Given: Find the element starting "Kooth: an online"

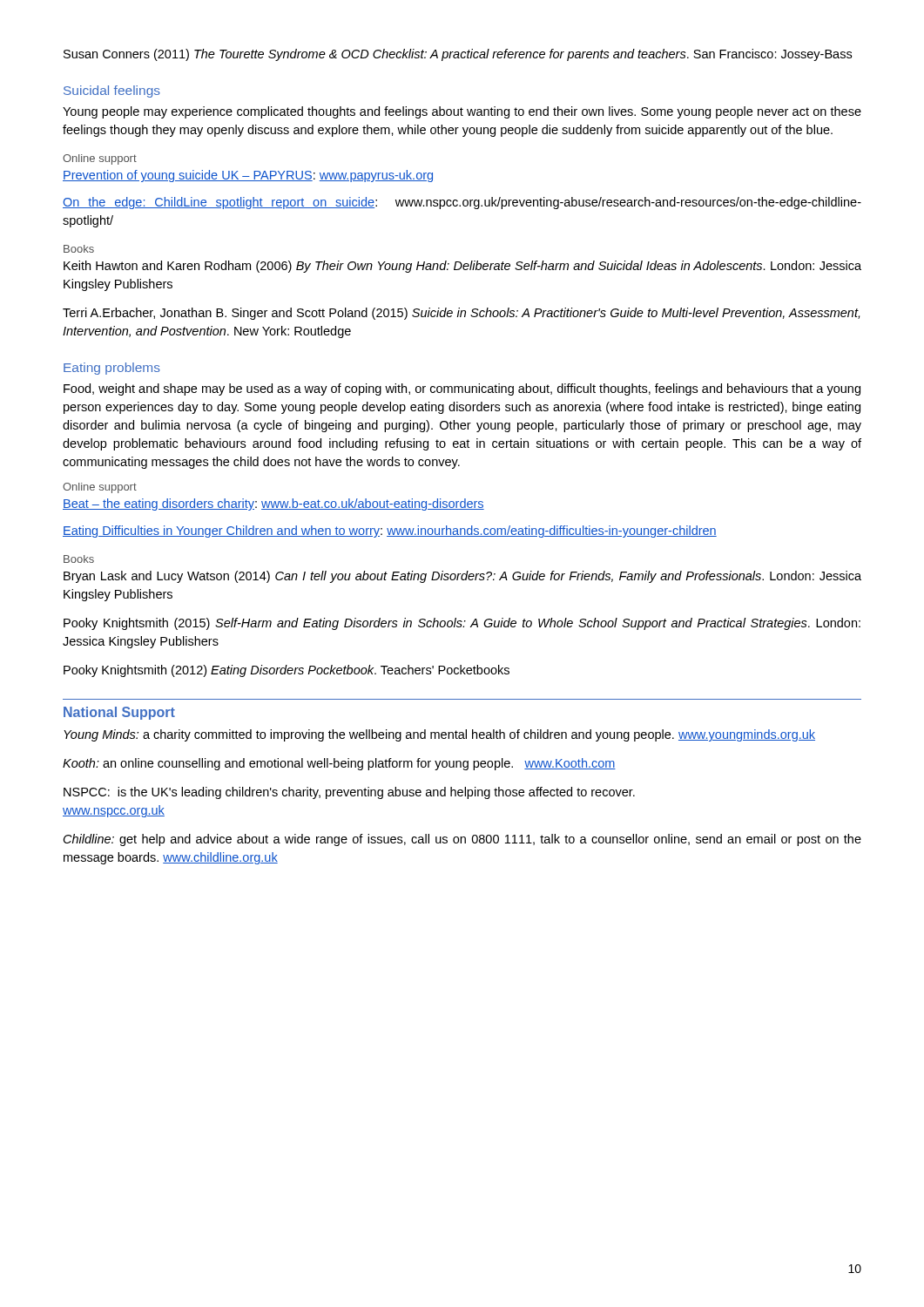Looking at the screenshot, I should [462, 764].
